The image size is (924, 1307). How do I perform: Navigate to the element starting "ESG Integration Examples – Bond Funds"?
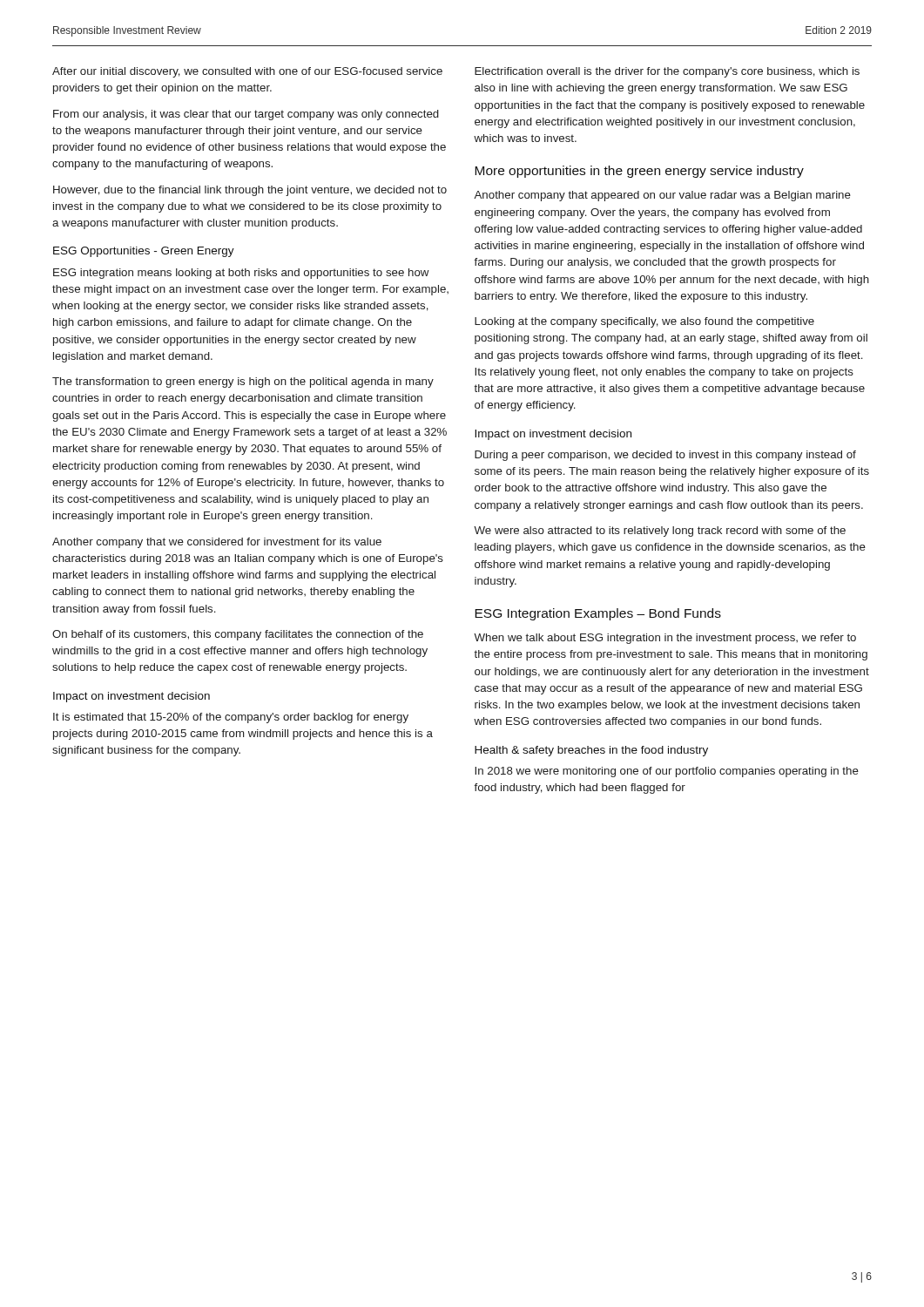tap(673, 614)
